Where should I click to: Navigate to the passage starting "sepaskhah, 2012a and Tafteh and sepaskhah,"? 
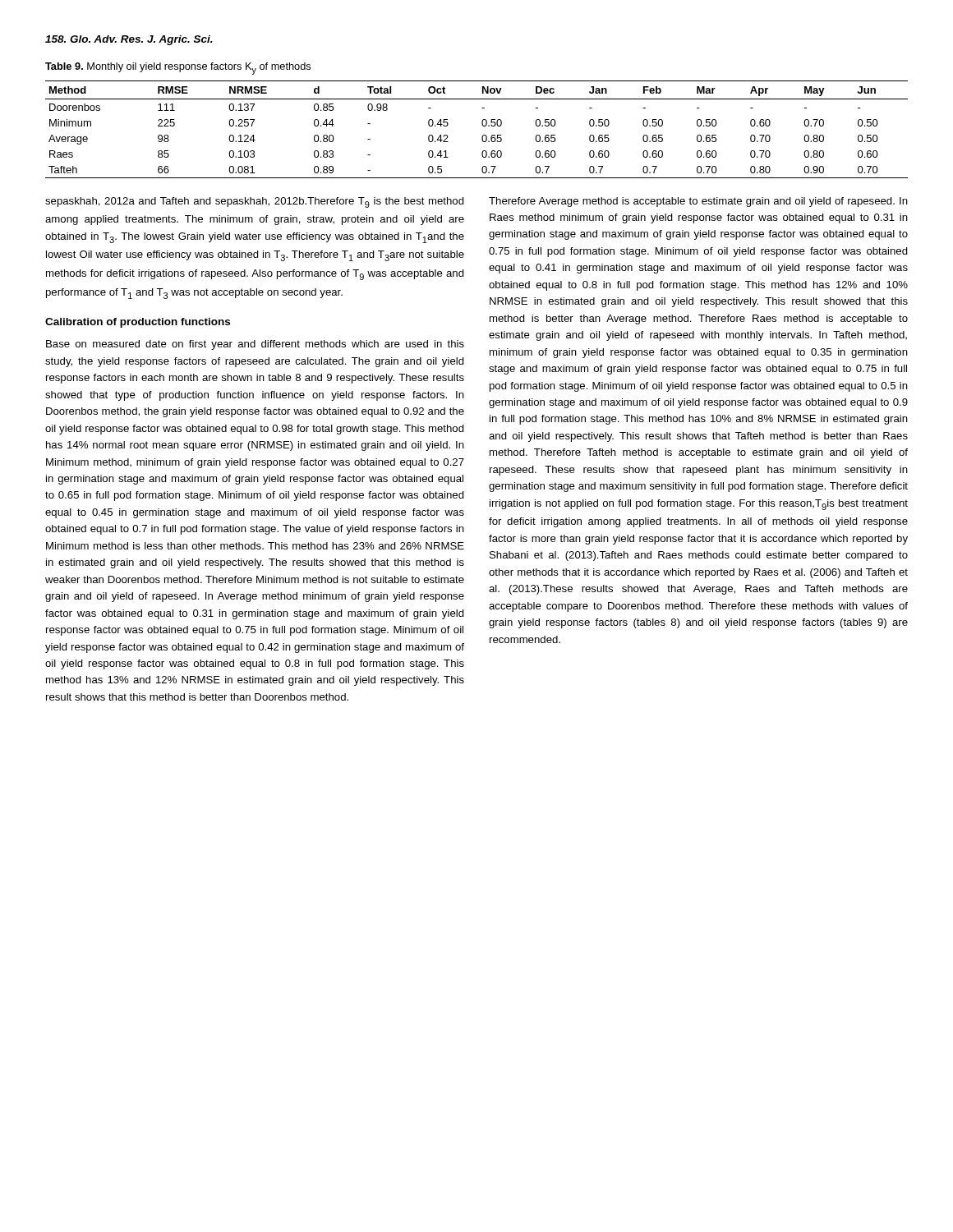tap(255, 248)
